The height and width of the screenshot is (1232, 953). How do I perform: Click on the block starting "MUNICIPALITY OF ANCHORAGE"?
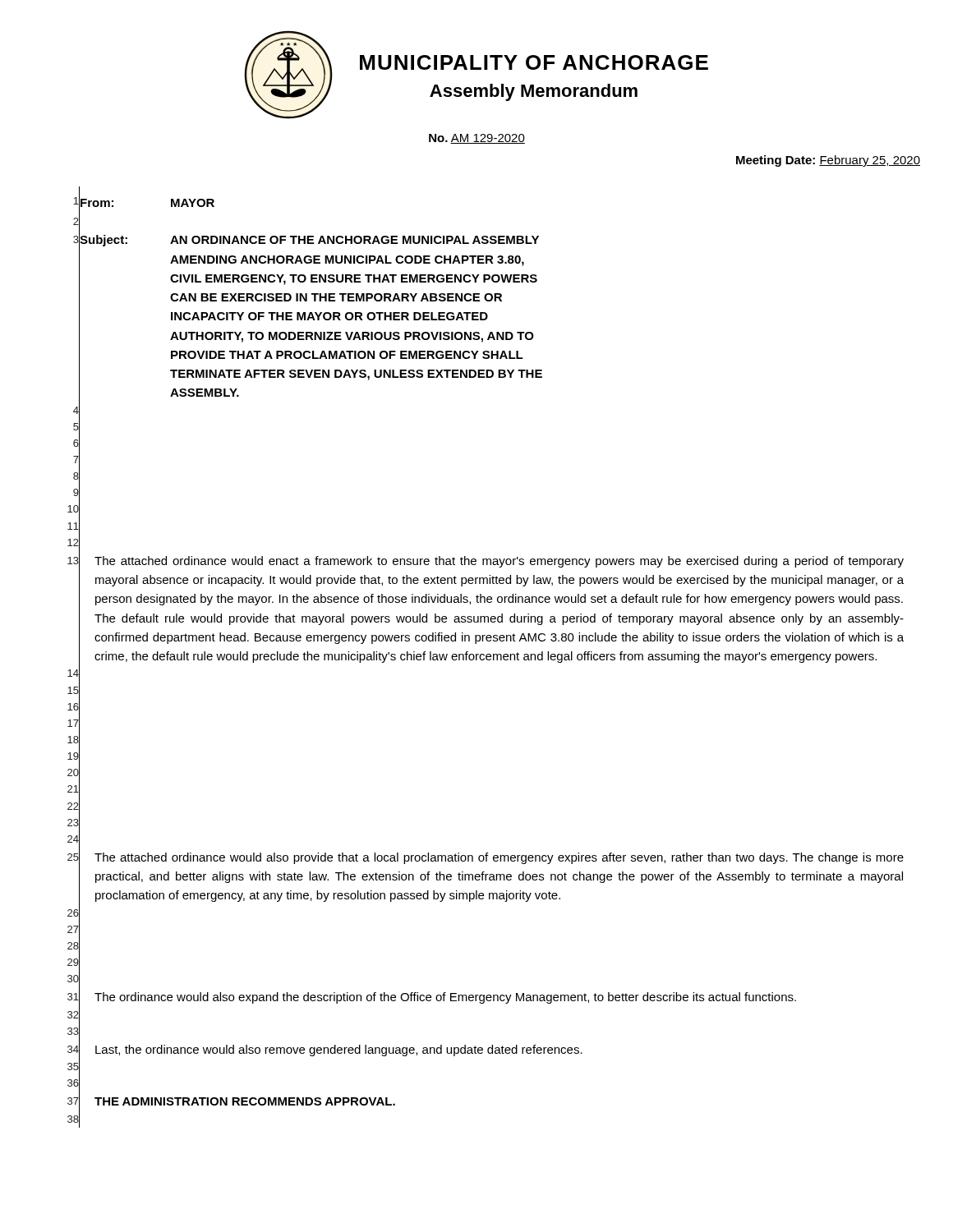pyautogui.click(x=534, y=62)
